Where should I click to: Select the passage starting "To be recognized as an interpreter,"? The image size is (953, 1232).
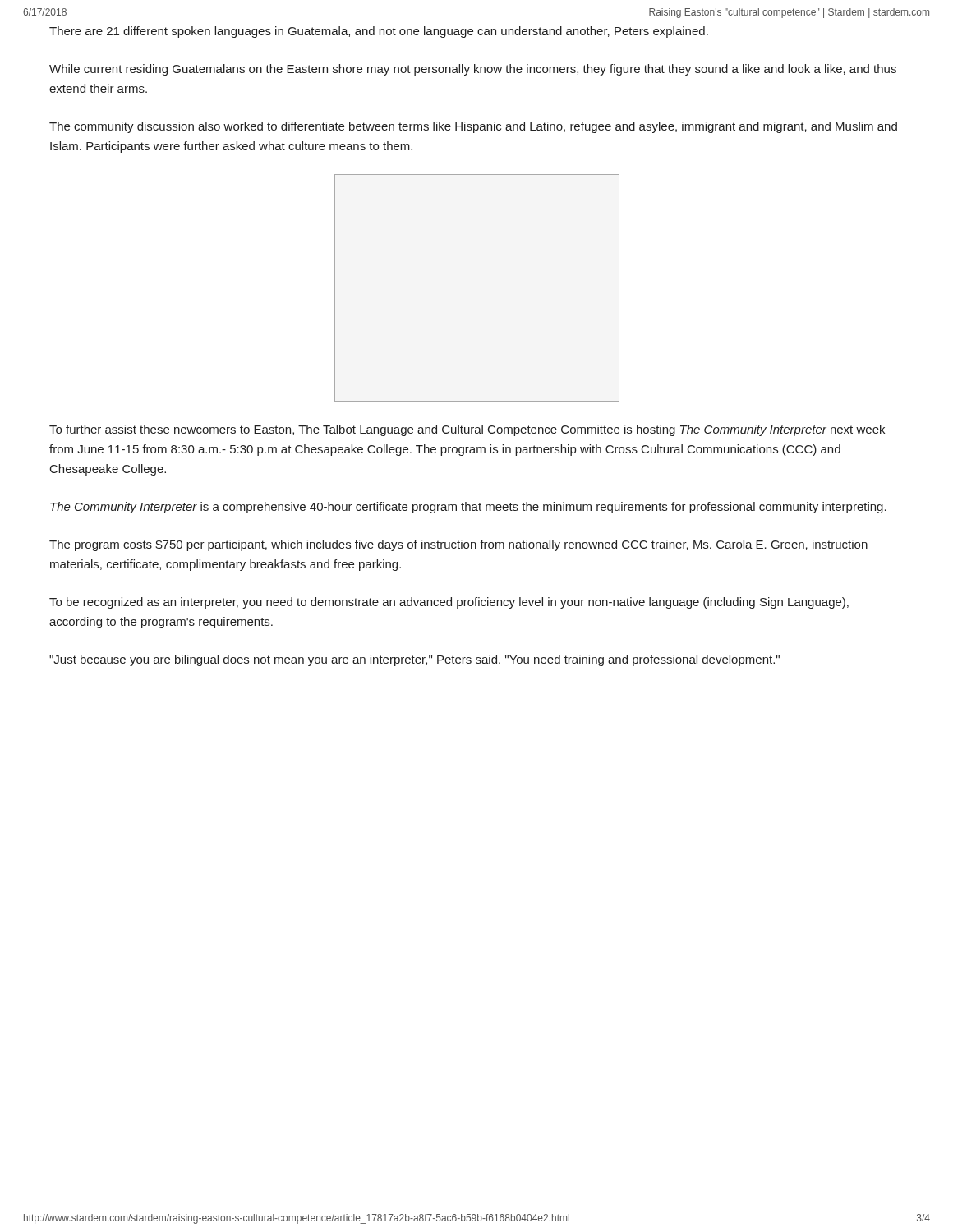pyautogui.click(x=449, y=612)
